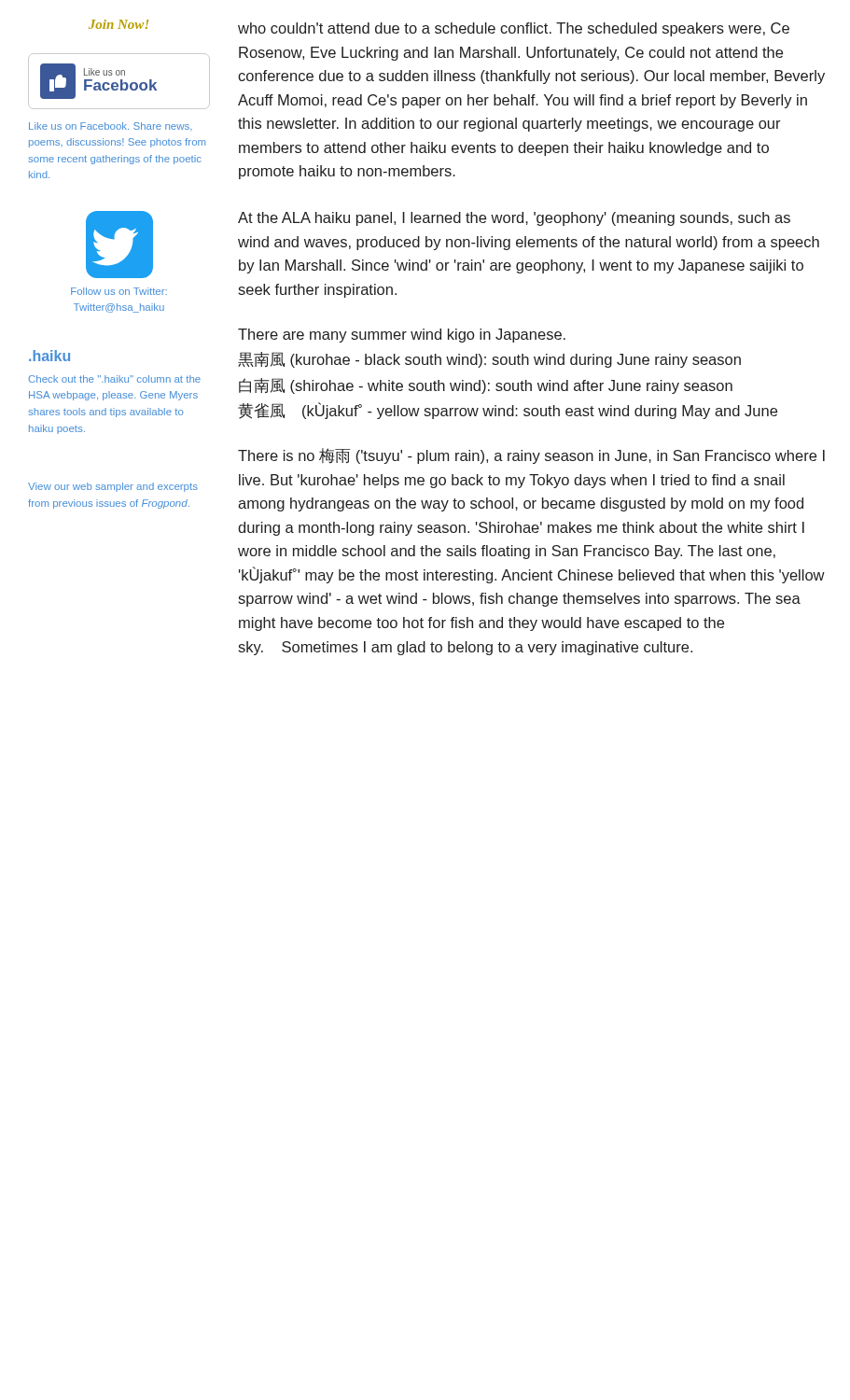The height and width of the screenshot is (1400, 850).
Task: Select the text block starting "View our web"
Action: (x=113, y=494)
